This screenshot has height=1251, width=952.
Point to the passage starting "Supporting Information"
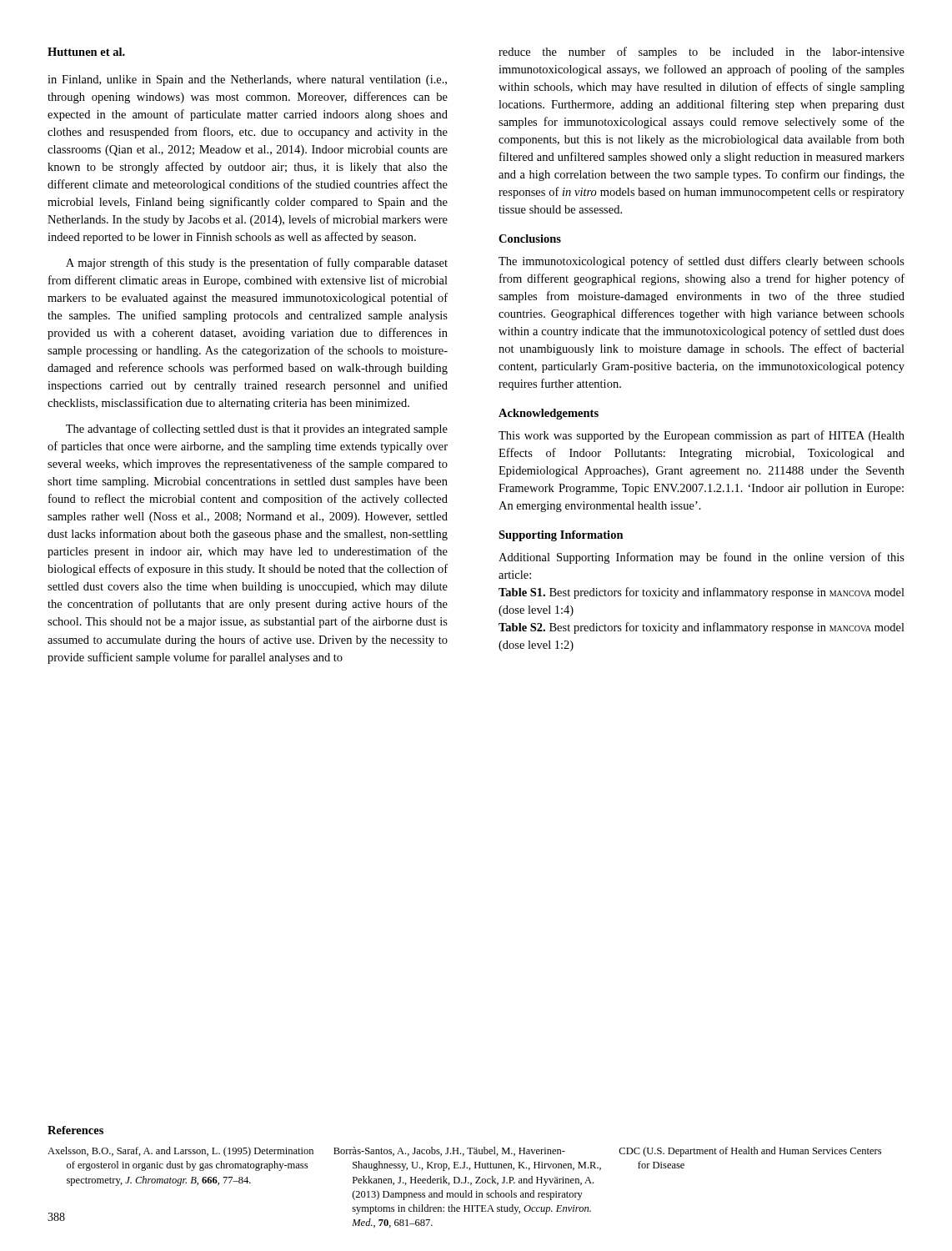(x=561, y=535)
